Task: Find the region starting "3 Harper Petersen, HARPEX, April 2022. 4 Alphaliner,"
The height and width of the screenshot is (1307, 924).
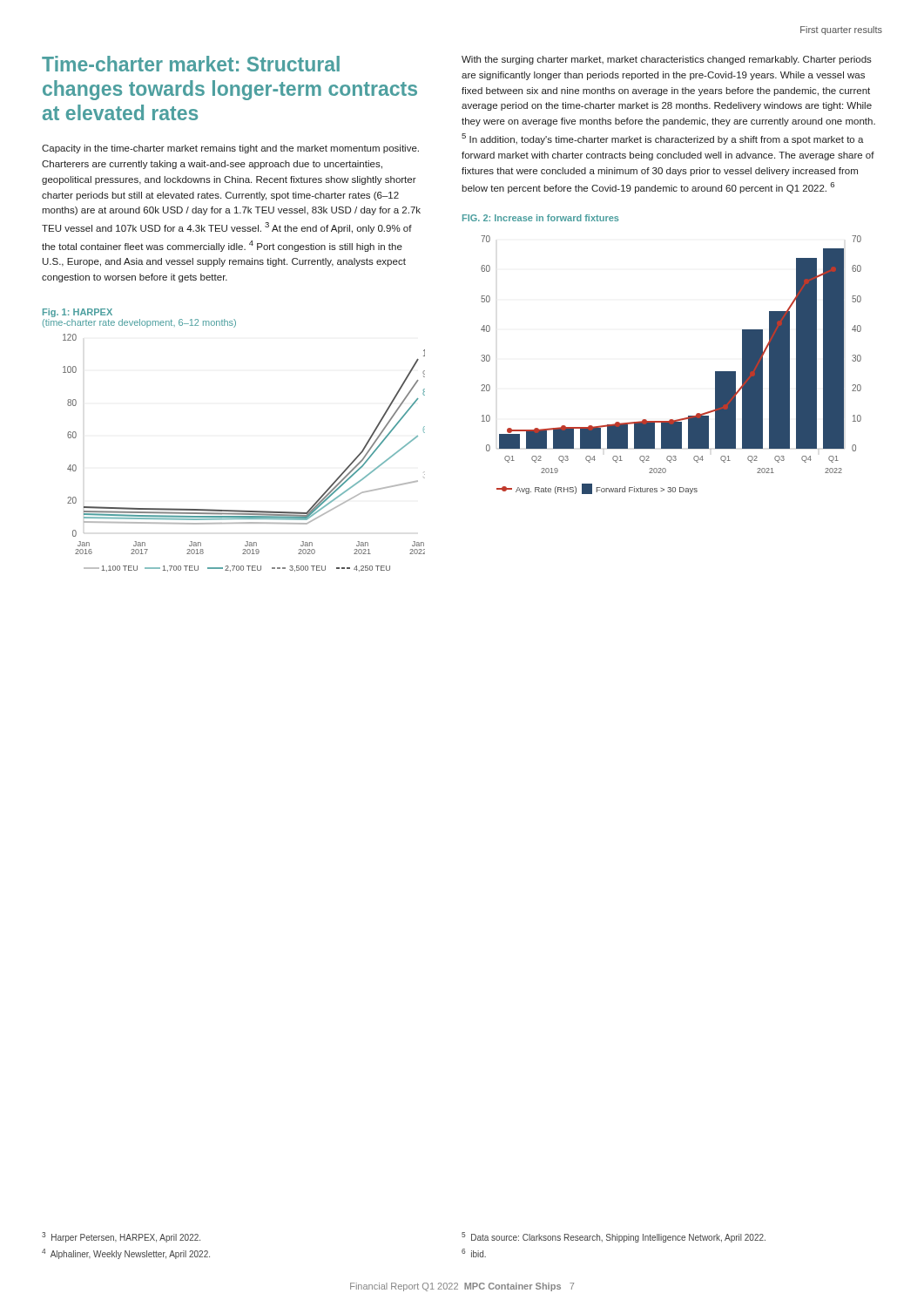Action: (126, 1245)
